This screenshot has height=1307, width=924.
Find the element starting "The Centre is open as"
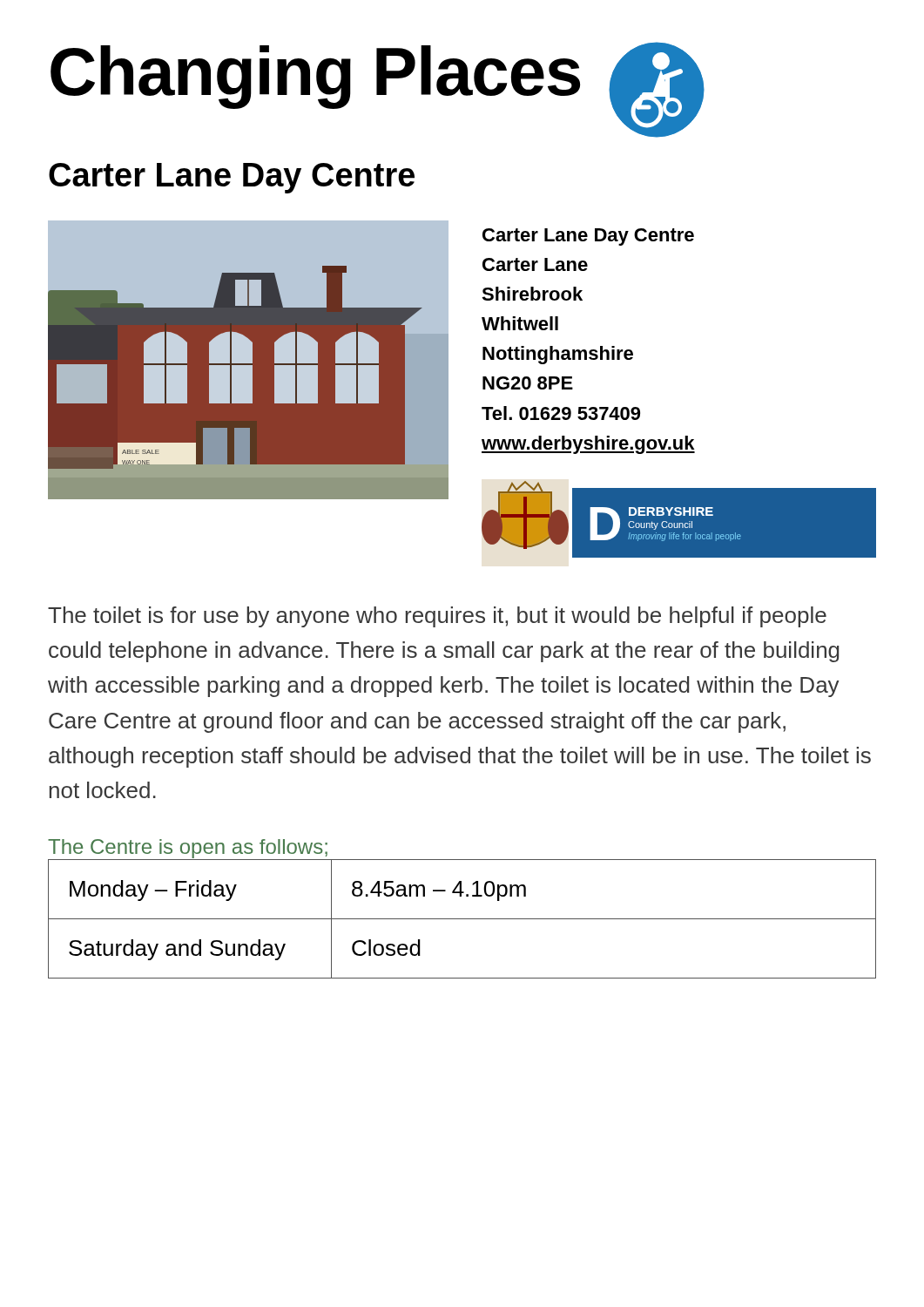pos(188,846)
